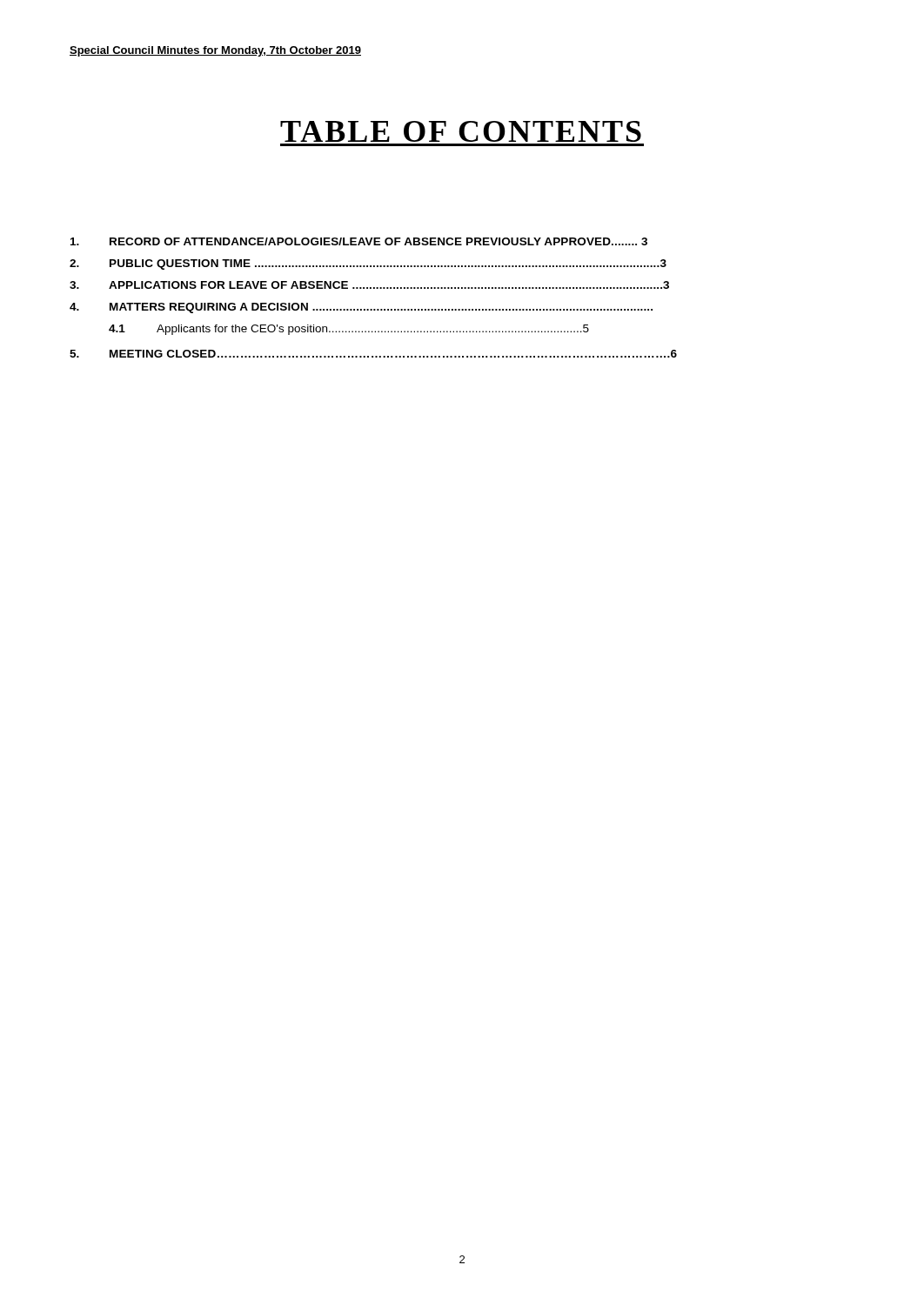Find "TABLE OF CONTENTS" on this page
924x1305 pixels.
pos(462,131)
